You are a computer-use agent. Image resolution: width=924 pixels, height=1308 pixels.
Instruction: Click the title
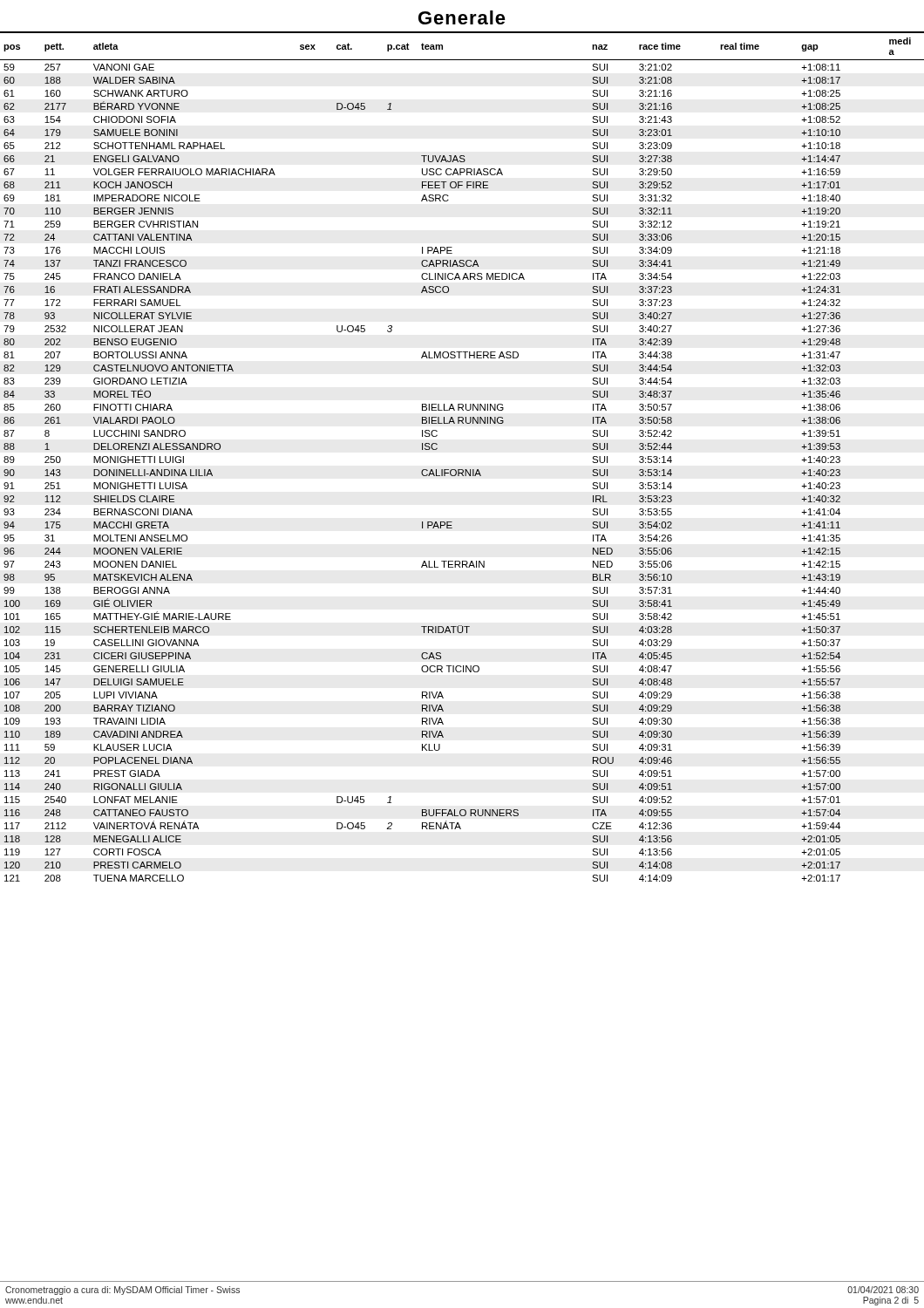click(x=462, y=18)
